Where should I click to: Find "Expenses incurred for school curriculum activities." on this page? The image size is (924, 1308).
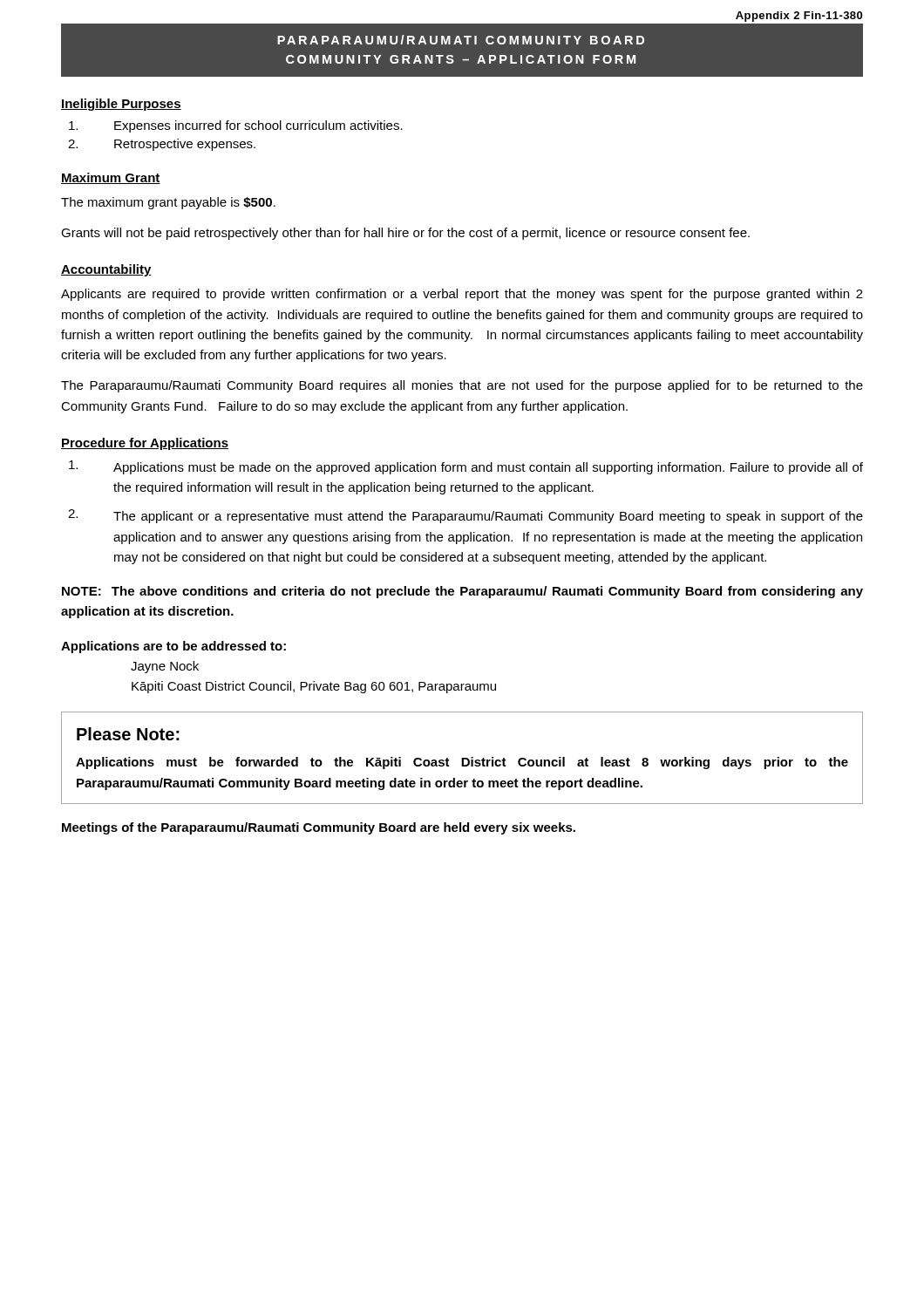236,126
